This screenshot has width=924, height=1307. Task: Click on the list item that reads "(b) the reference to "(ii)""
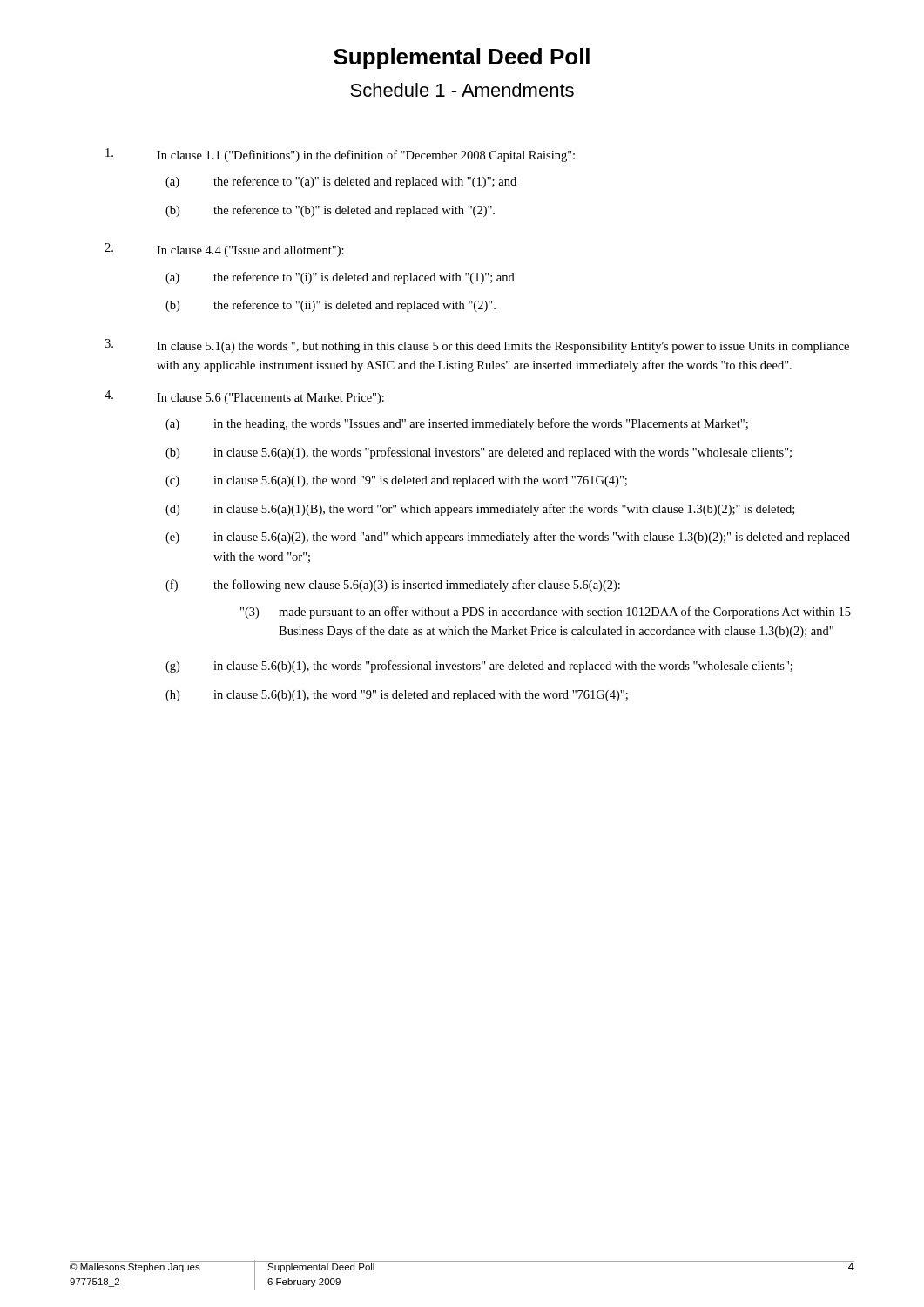330,306
